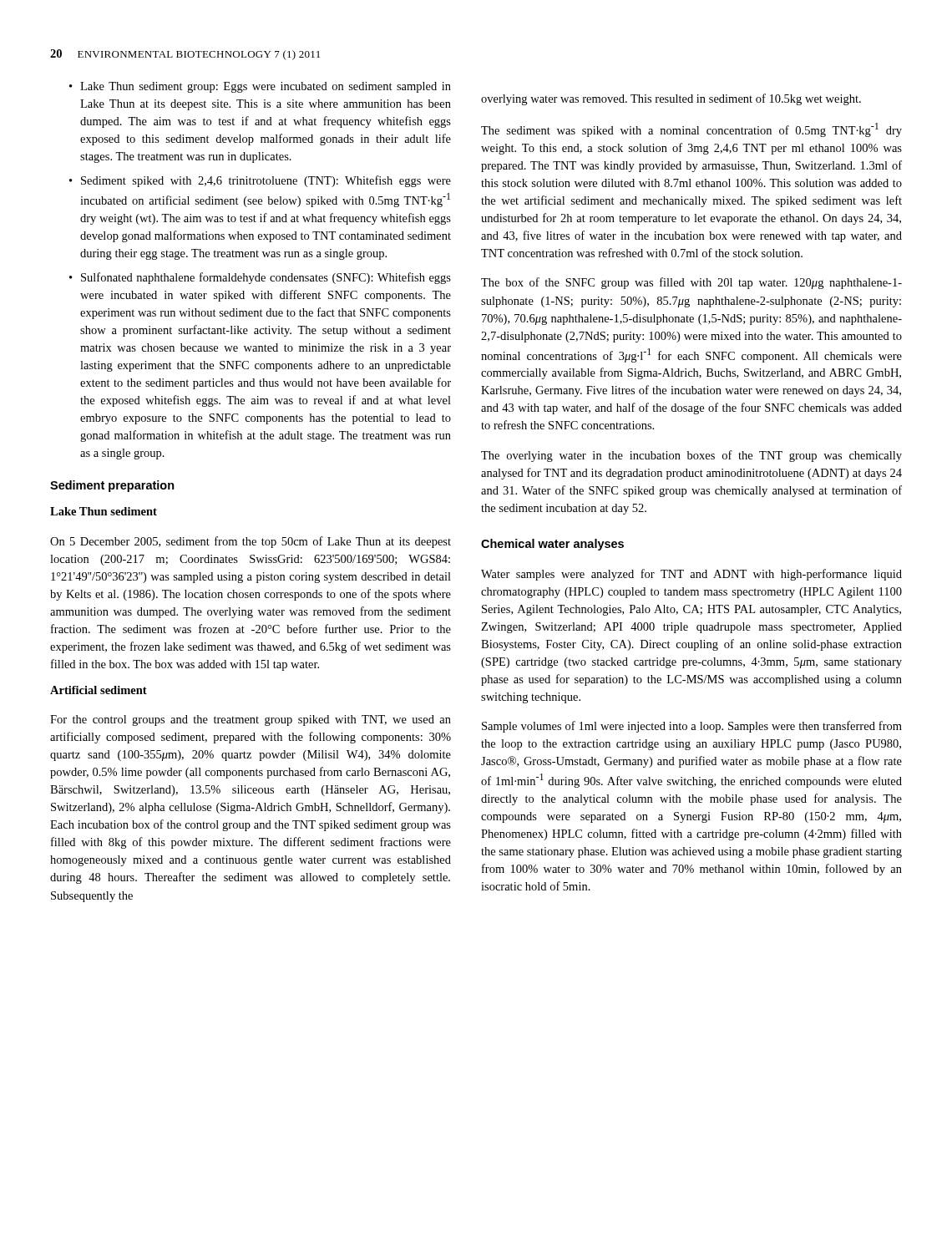Image resolution: width=952 pixels, height=1253 pixels.
Task: Locate the text starting "The sediment was spiked with a nominal"
Action: point(691,190)
